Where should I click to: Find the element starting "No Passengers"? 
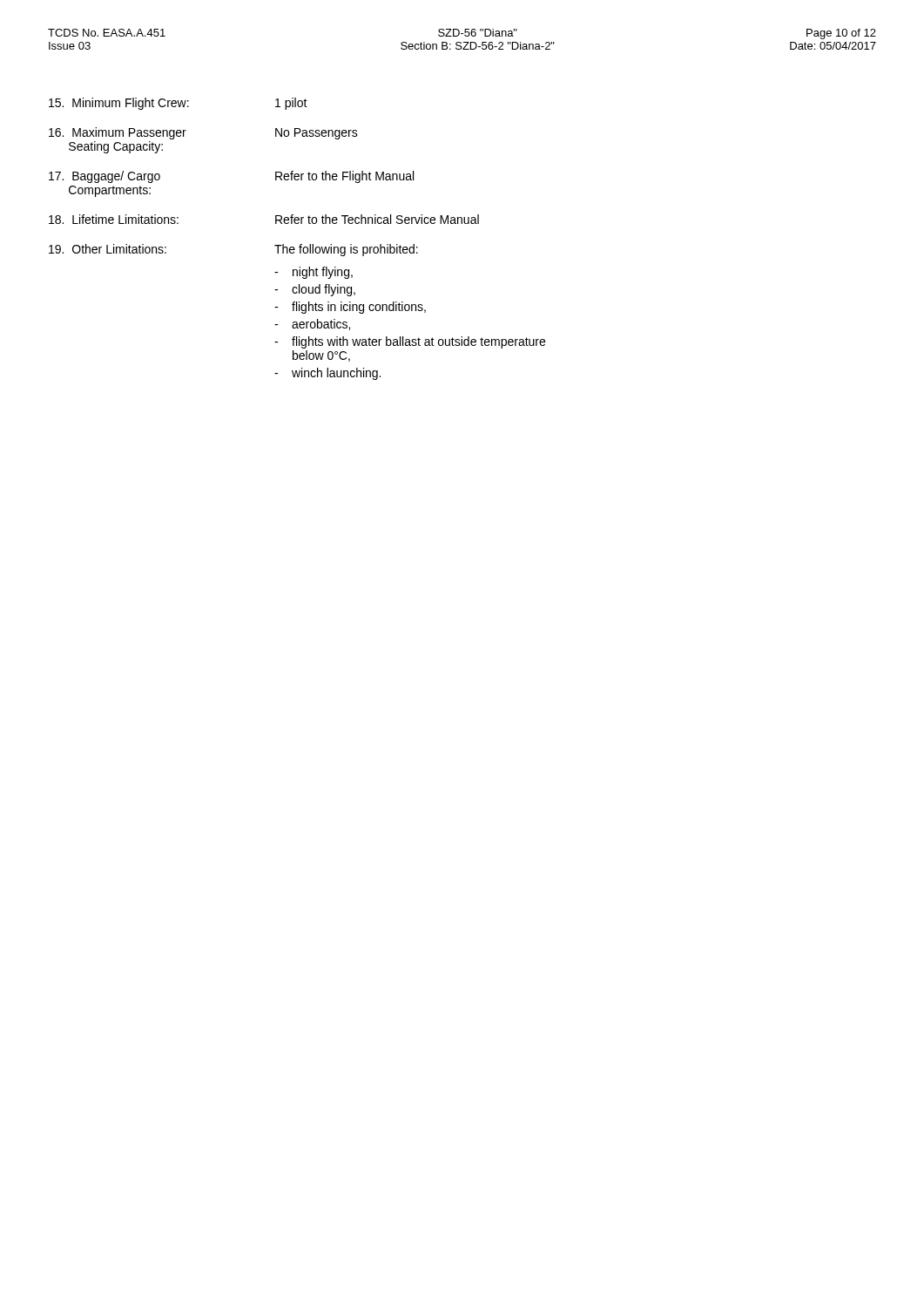tap(316, 132)
